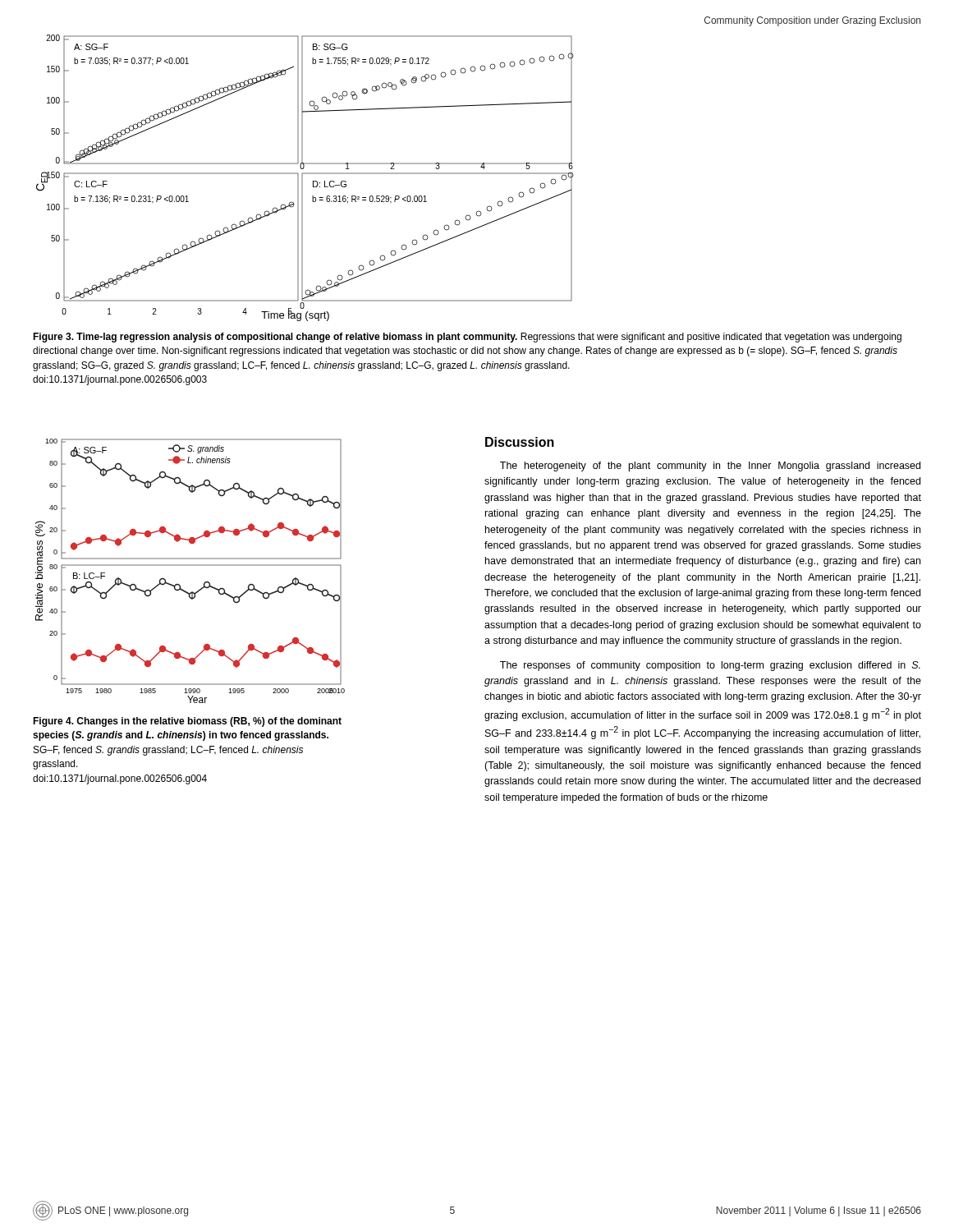Locate the caption that opens with "Figure 3. Time-lag regression analysis of"

click(x=467, y=358)
